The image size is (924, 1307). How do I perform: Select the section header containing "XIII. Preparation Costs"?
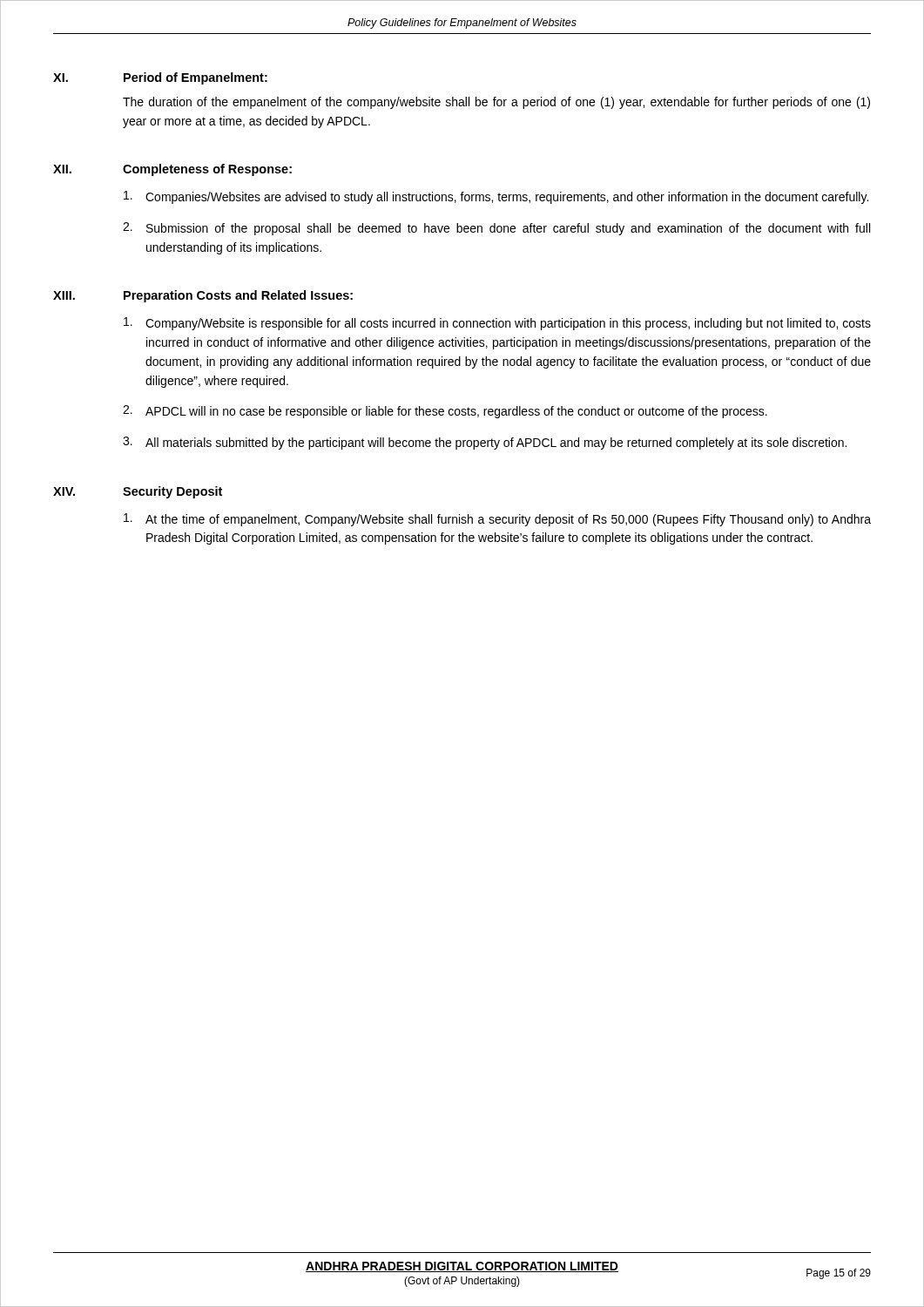click(x=203, y=296)
